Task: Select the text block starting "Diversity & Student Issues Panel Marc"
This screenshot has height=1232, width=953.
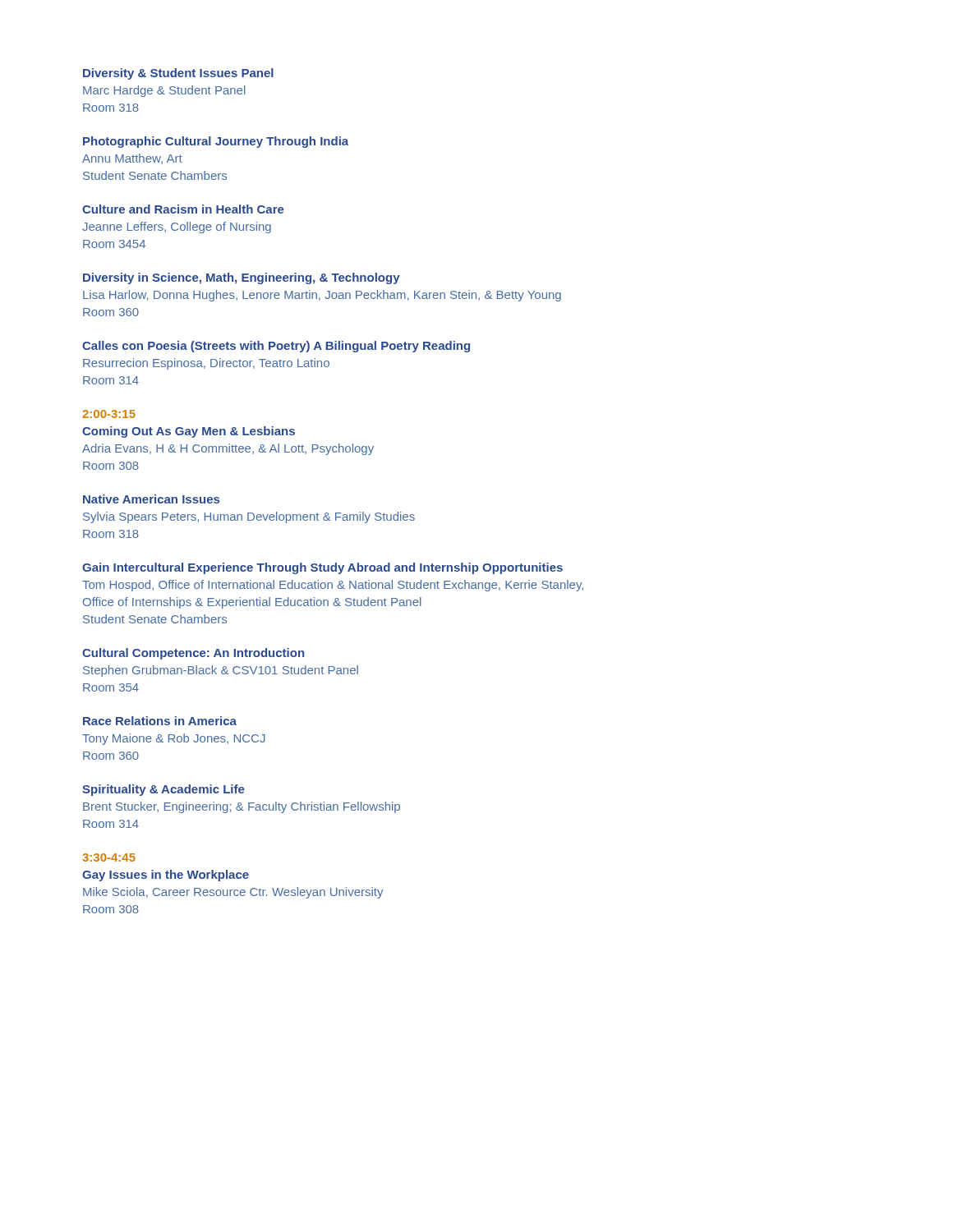Action: click(x=178, y=74)
